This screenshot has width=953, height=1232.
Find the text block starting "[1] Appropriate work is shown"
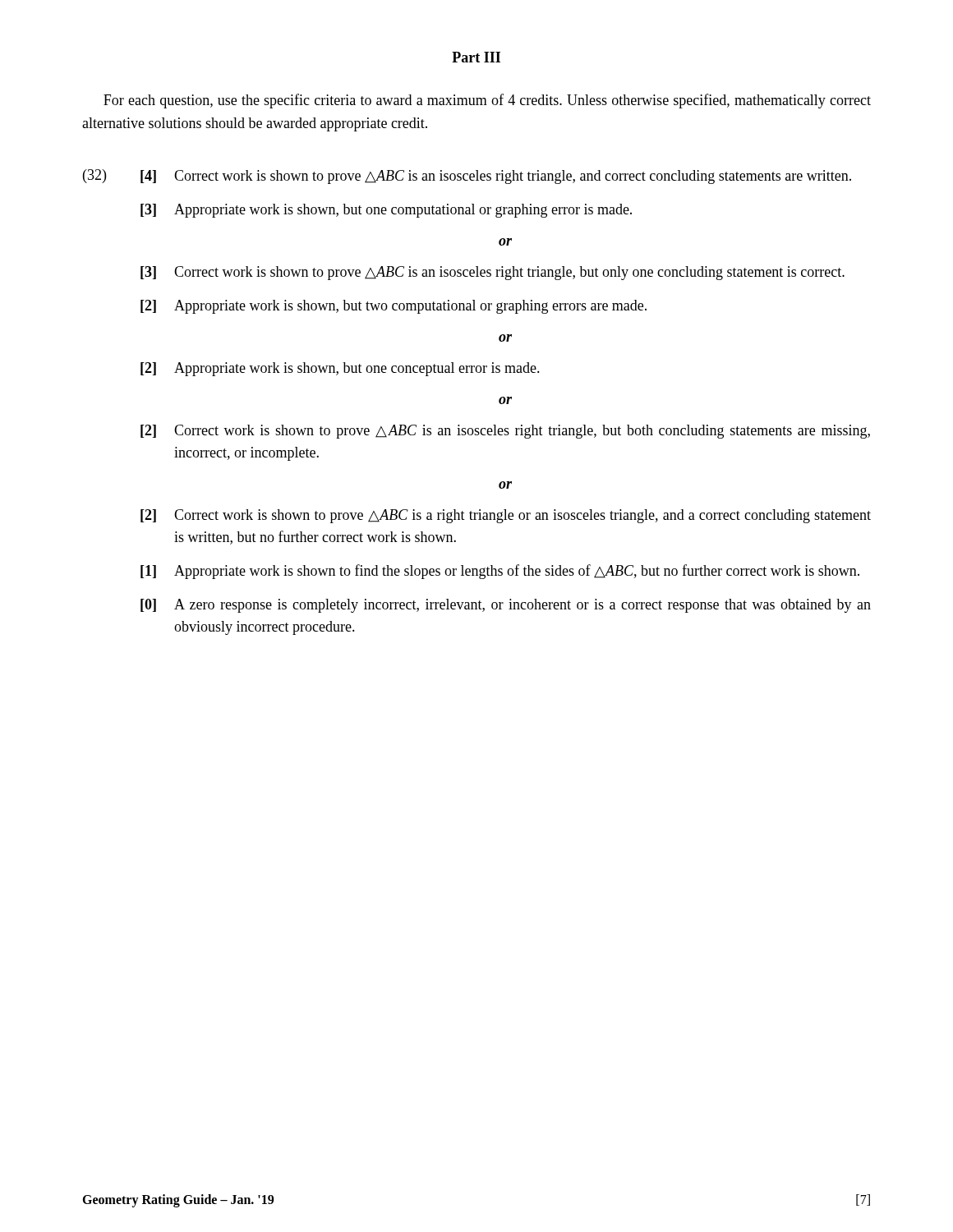point(505,571)
